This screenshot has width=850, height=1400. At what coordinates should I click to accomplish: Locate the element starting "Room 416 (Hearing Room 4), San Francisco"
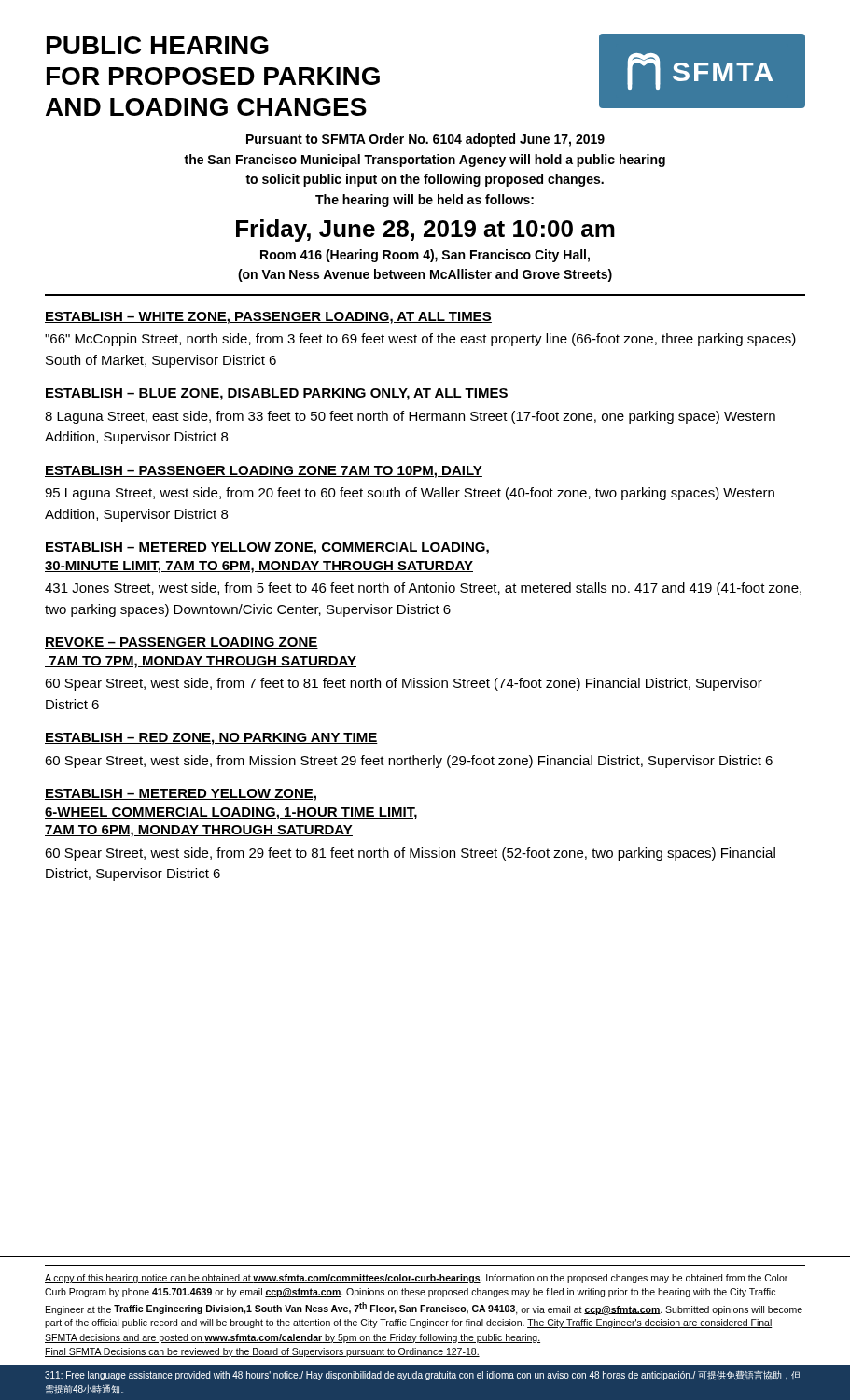pos(425,264)
